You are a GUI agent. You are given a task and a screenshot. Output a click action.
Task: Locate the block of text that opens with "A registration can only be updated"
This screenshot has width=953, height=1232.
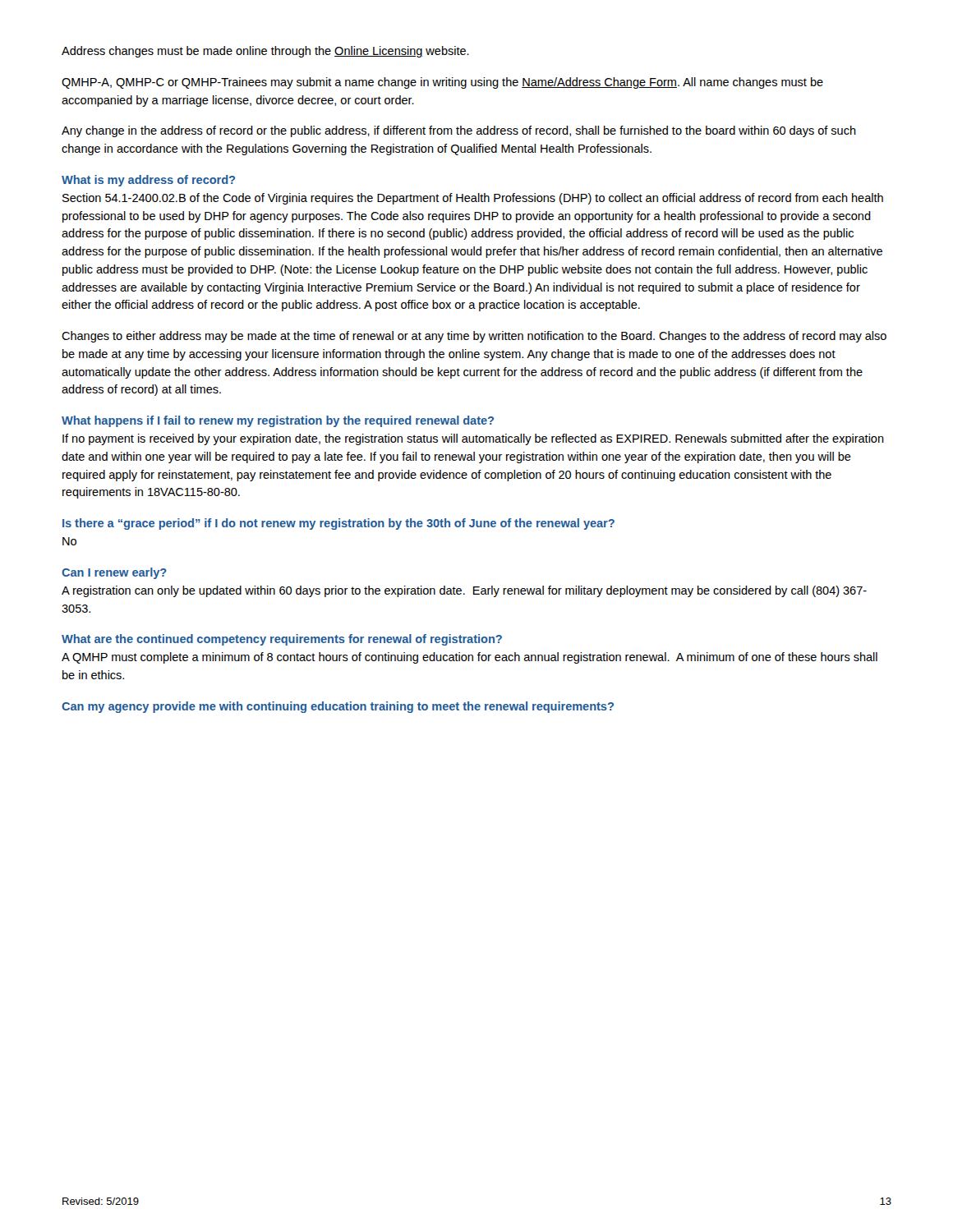464,599
